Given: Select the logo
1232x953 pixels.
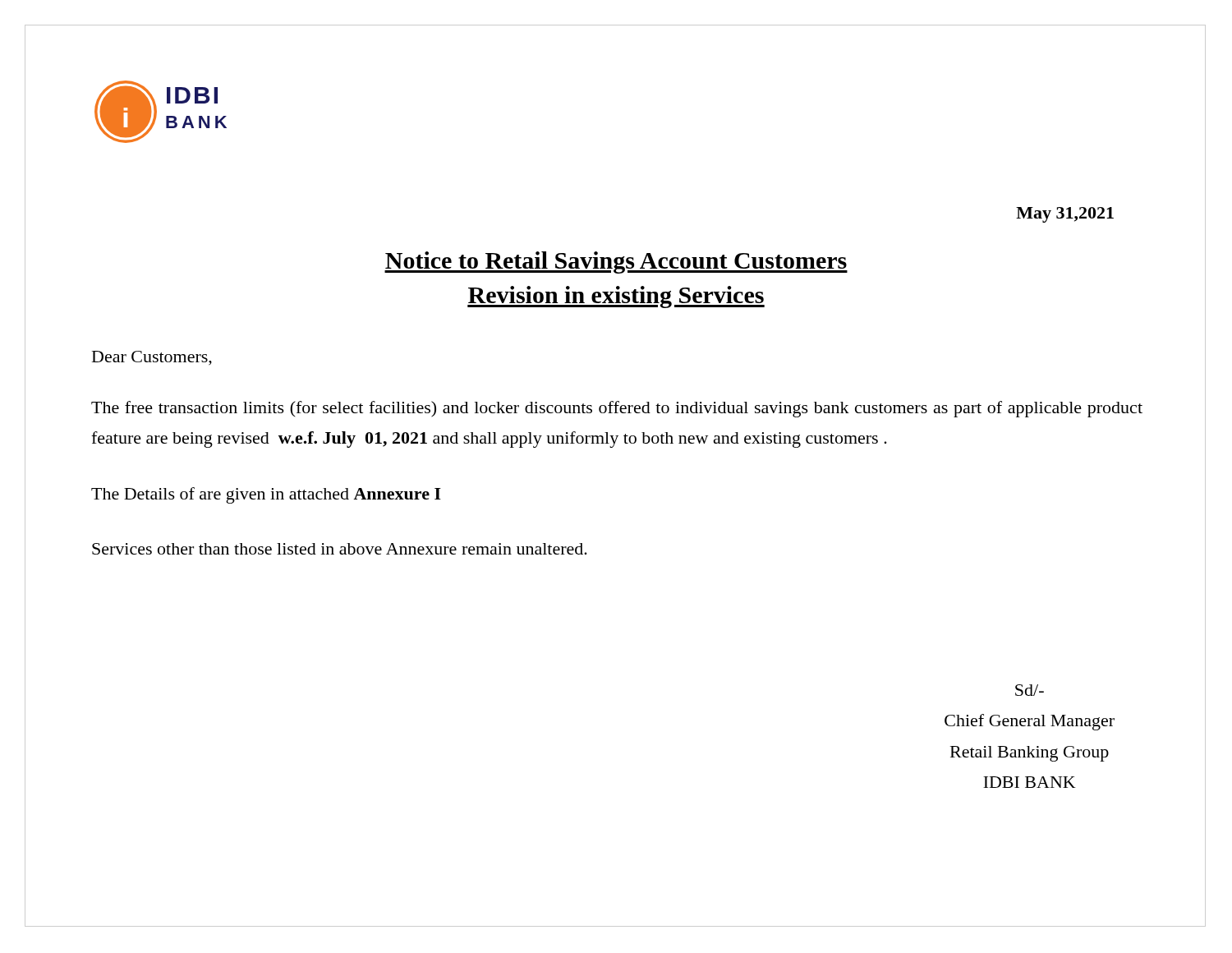Looking at the screenshot, I should coord(190,112).
